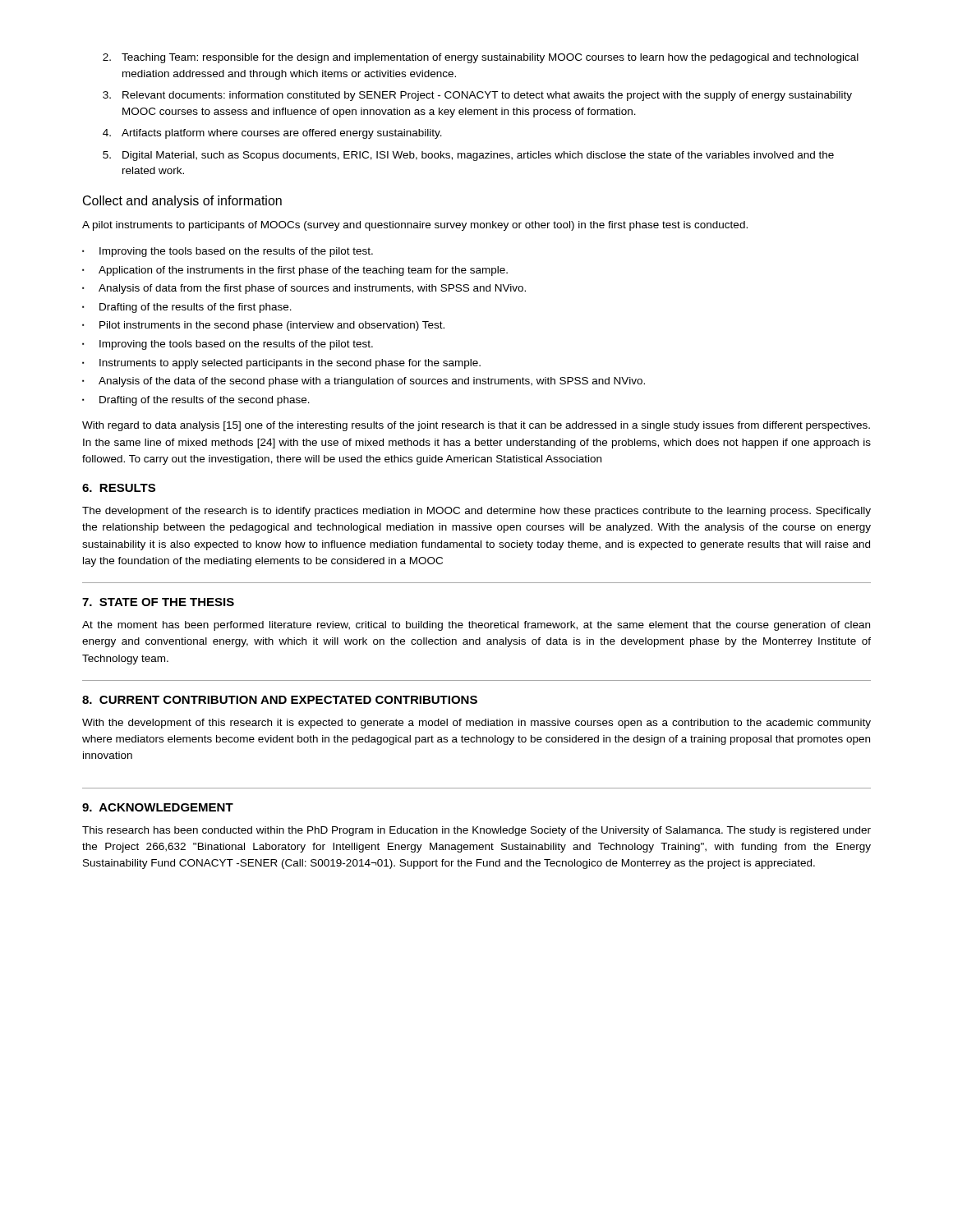The width and height of the screenshot is (953, 1232).
Task: Click on the list item that reads "▪ Instruments to apply selected participants in the"
Action: pyautogui.click(x=282, y=363)
